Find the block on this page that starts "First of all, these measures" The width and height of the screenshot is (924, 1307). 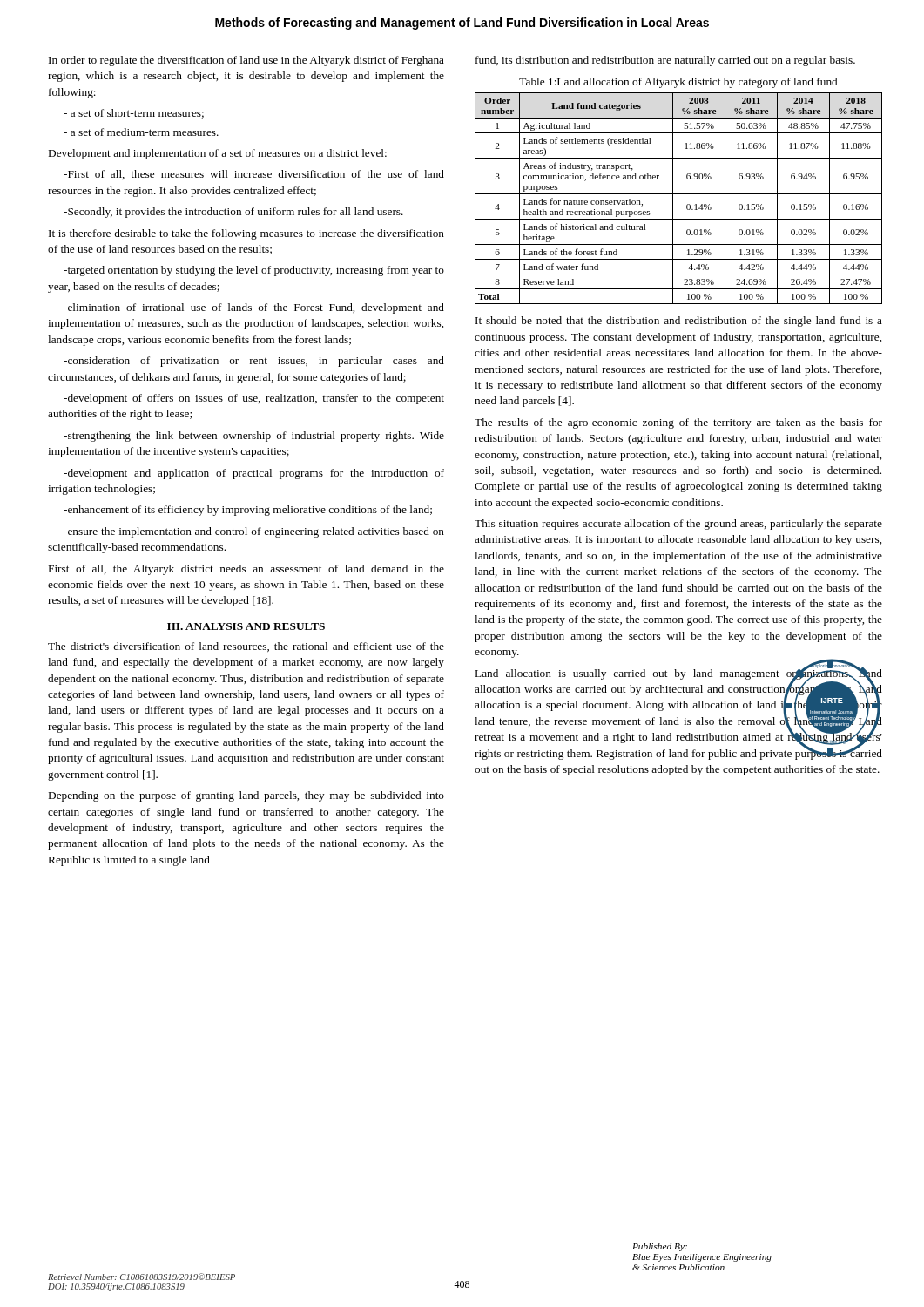(x=246, y=183)
